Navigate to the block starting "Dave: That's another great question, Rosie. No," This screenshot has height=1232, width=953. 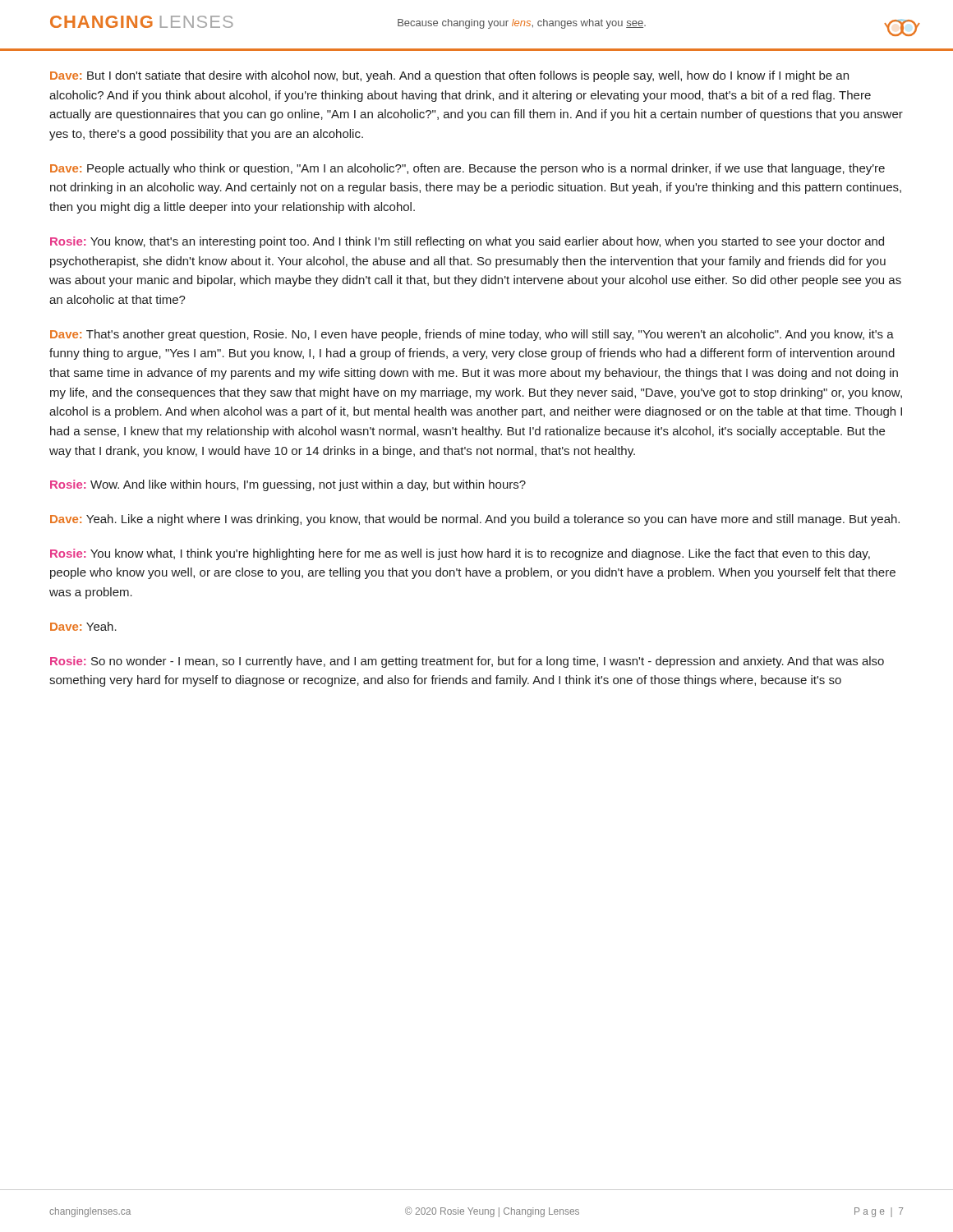coord(476,392)
